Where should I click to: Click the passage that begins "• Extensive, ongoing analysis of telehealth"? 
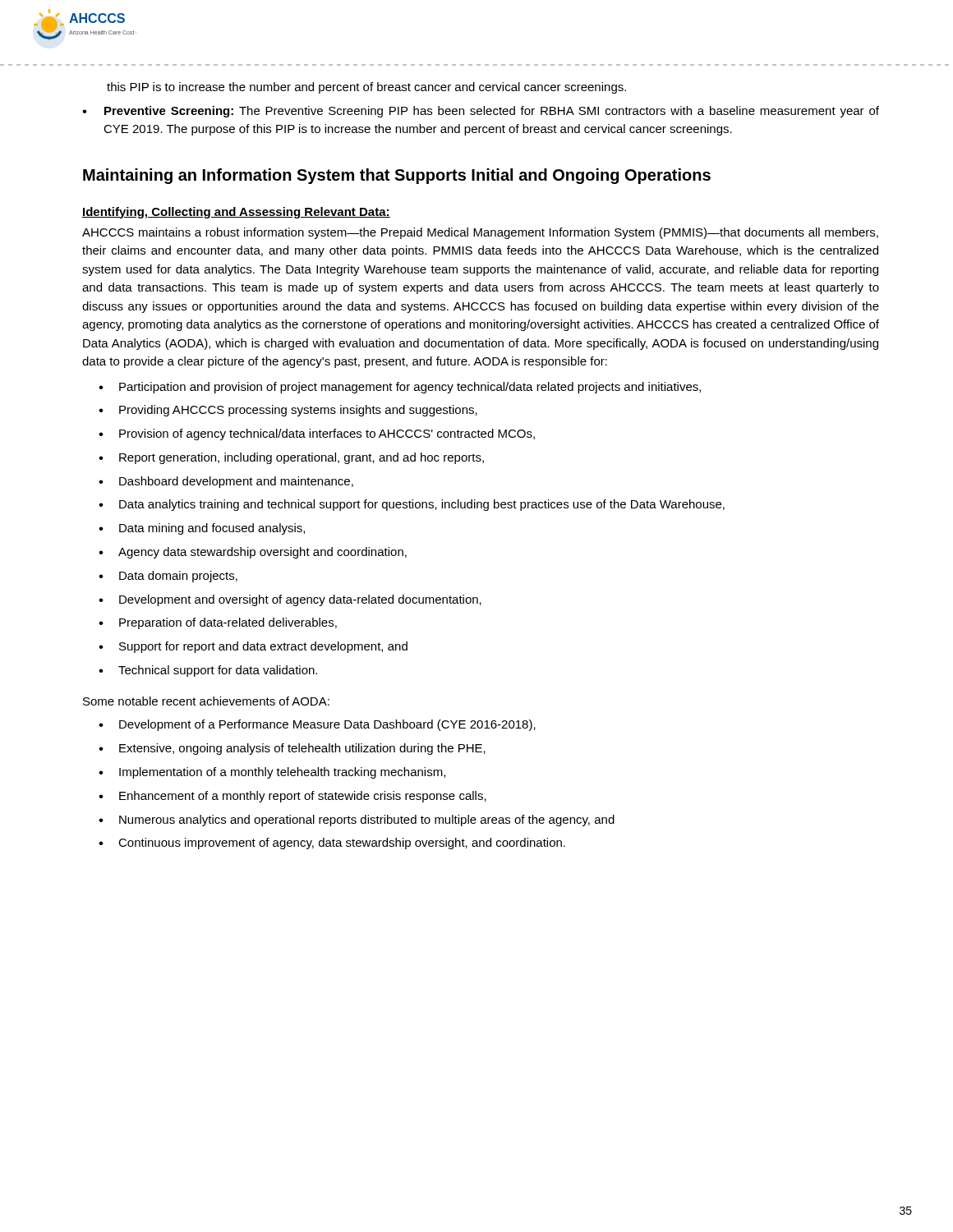pos(292,749)
